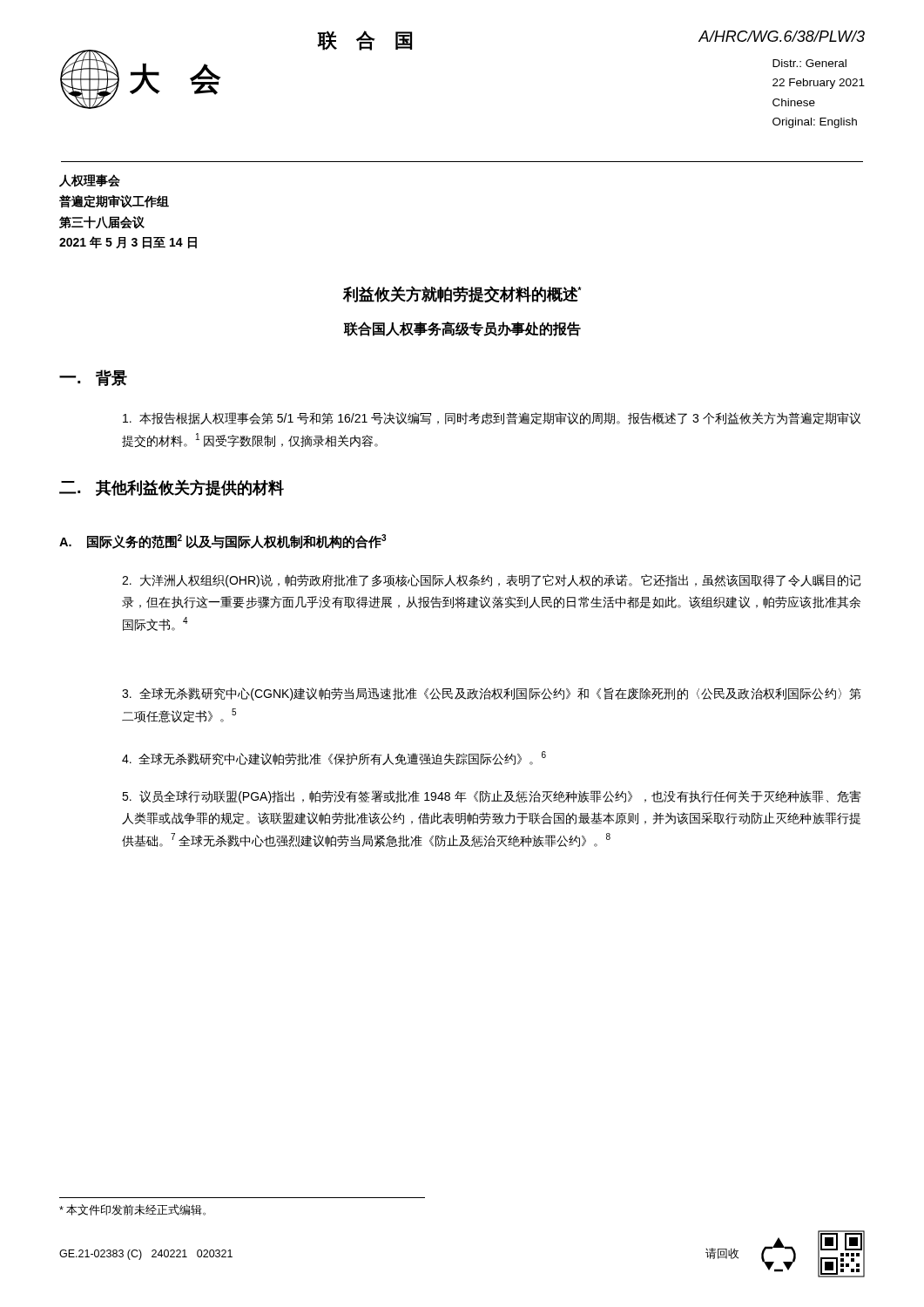Click the logo
924x1307 pixels.
[x=145, y=79]
